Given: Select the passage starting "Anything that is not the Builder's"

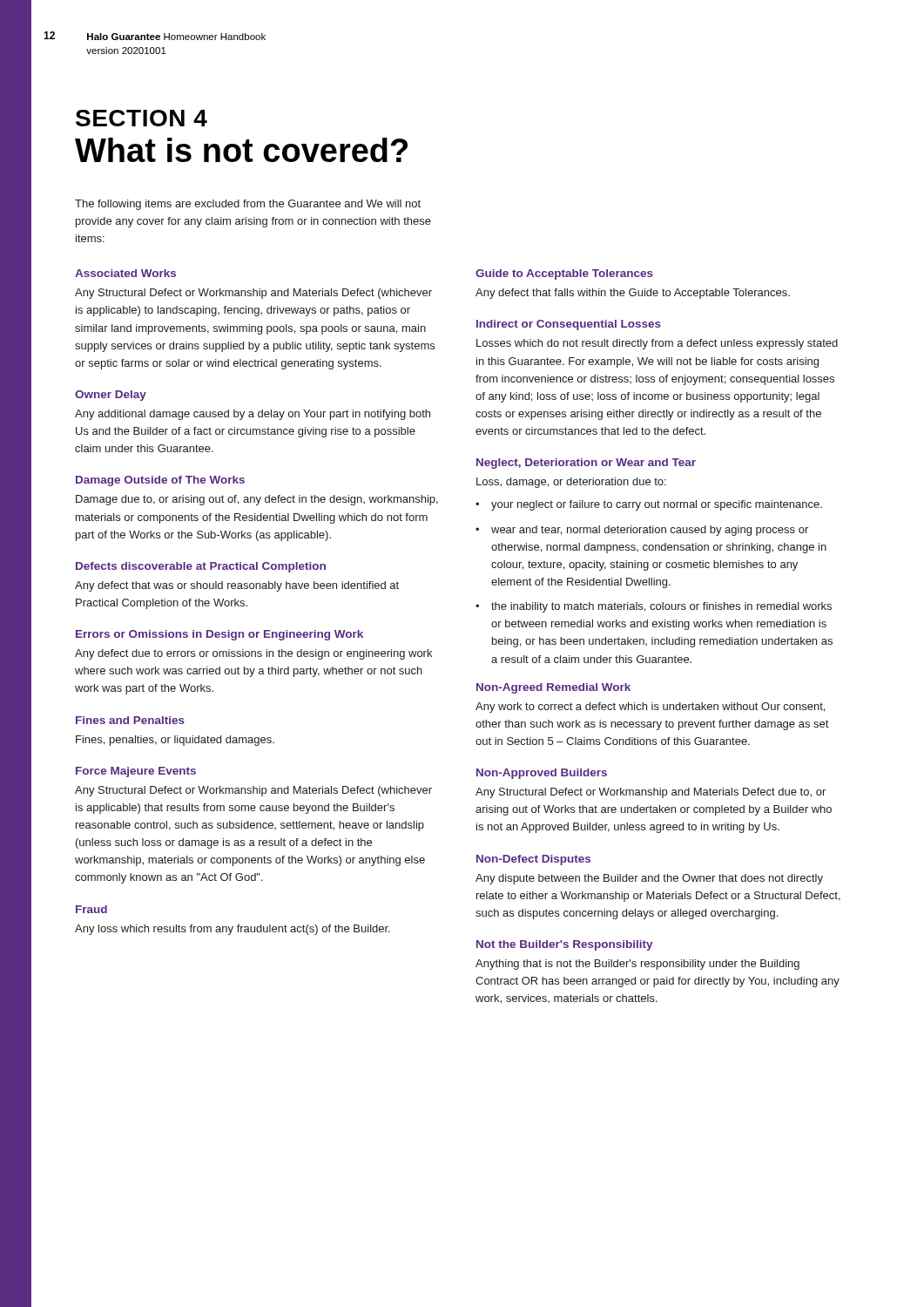Looking at the screenshot, I should coord(657,981).
